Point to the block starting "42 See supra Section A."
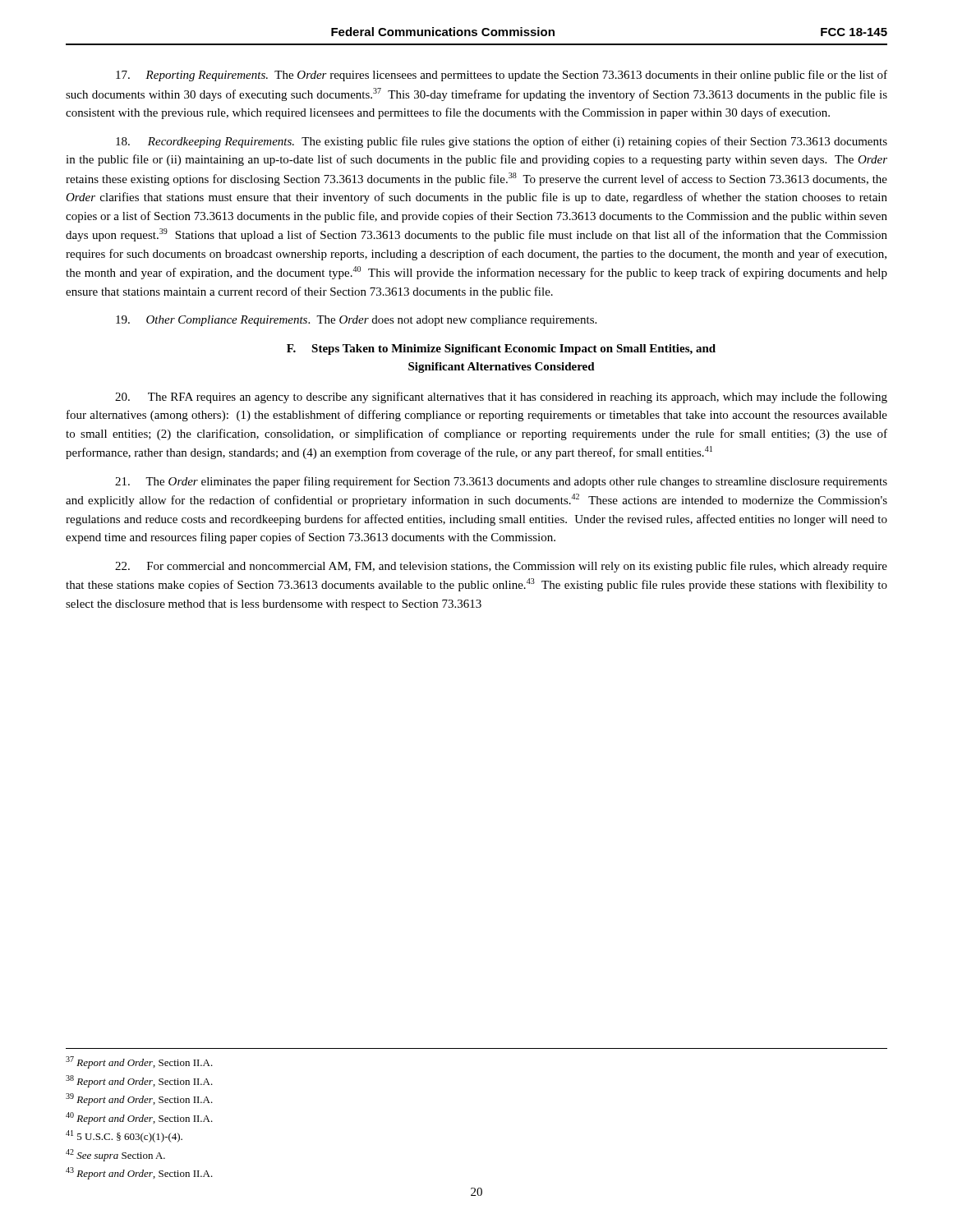 point(116,1155)
